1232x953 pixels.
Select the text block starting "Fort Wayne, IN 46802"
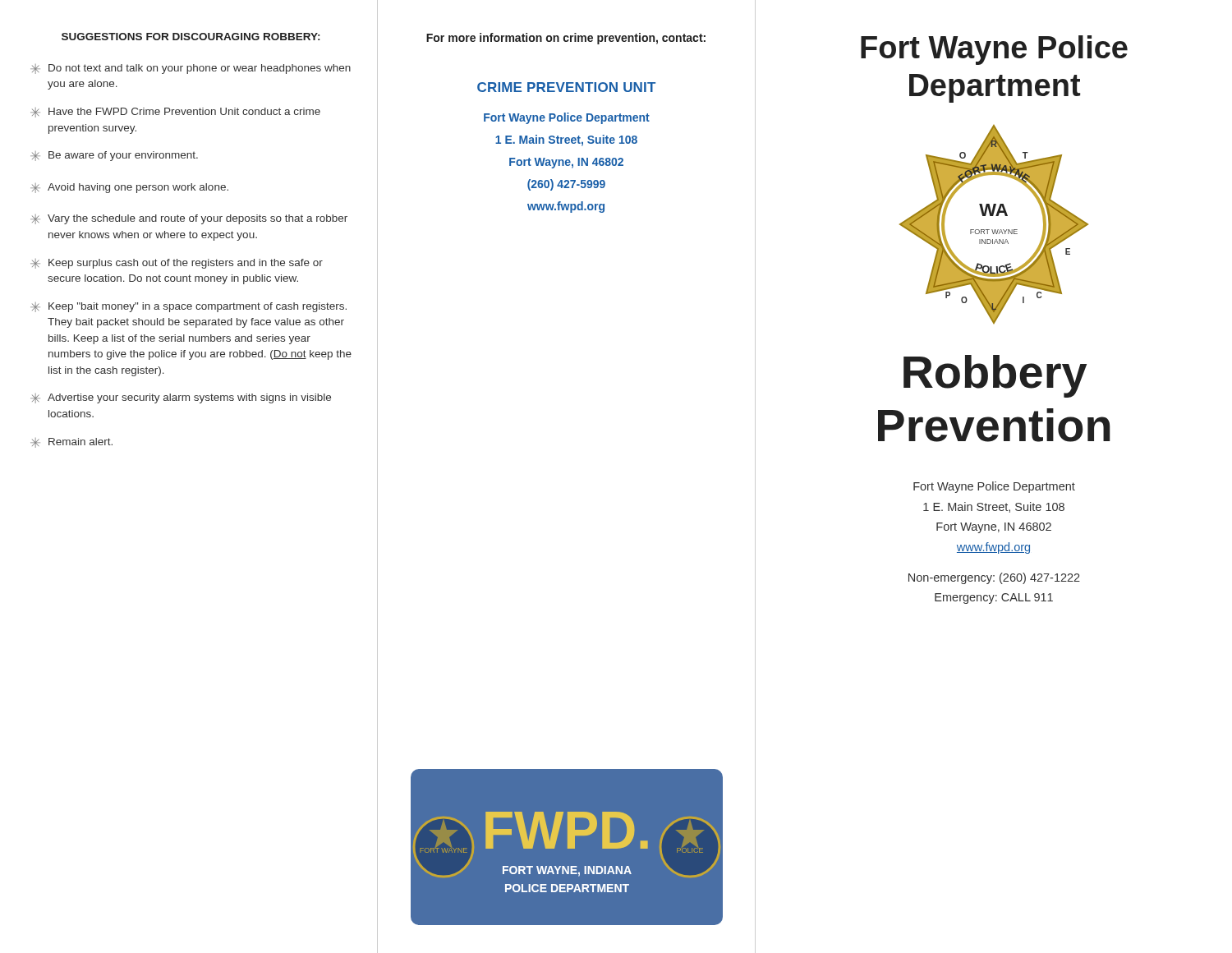coord(566,162)
